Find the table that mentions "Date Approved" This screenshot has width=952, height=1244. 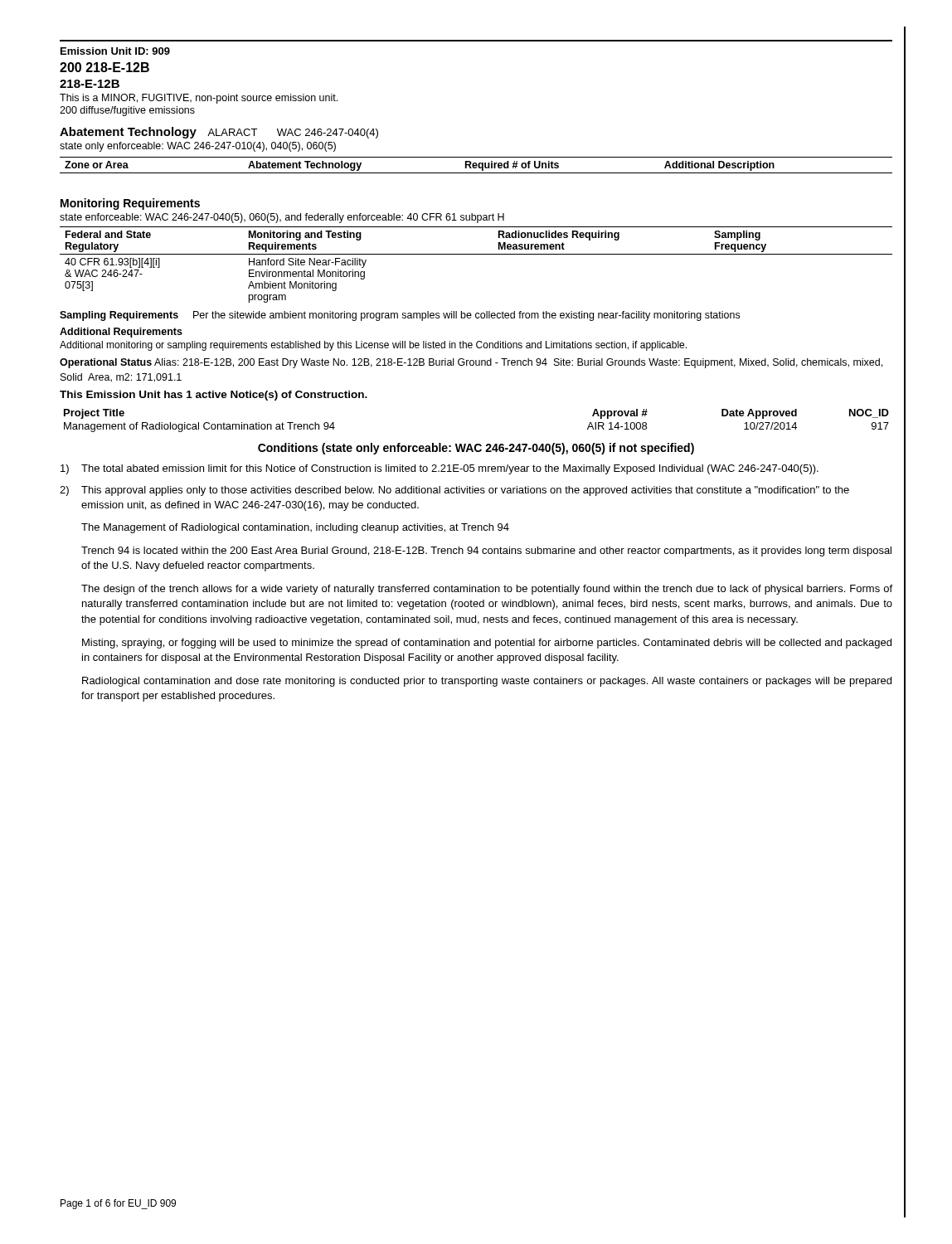(x=476, y=419)
